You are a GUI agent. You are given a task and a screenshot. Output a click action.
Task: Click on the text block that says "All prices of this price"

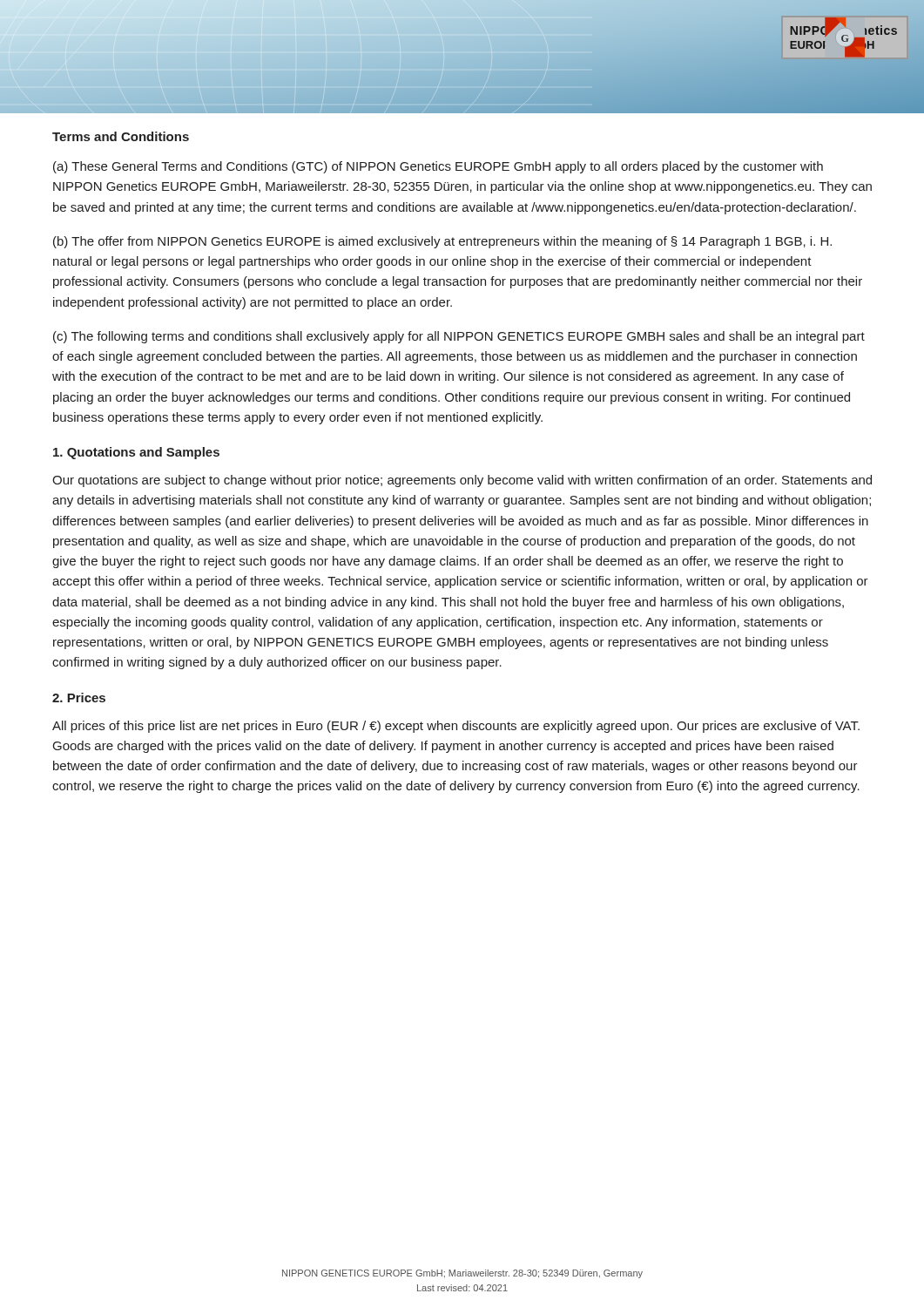[x=456, y=755]
